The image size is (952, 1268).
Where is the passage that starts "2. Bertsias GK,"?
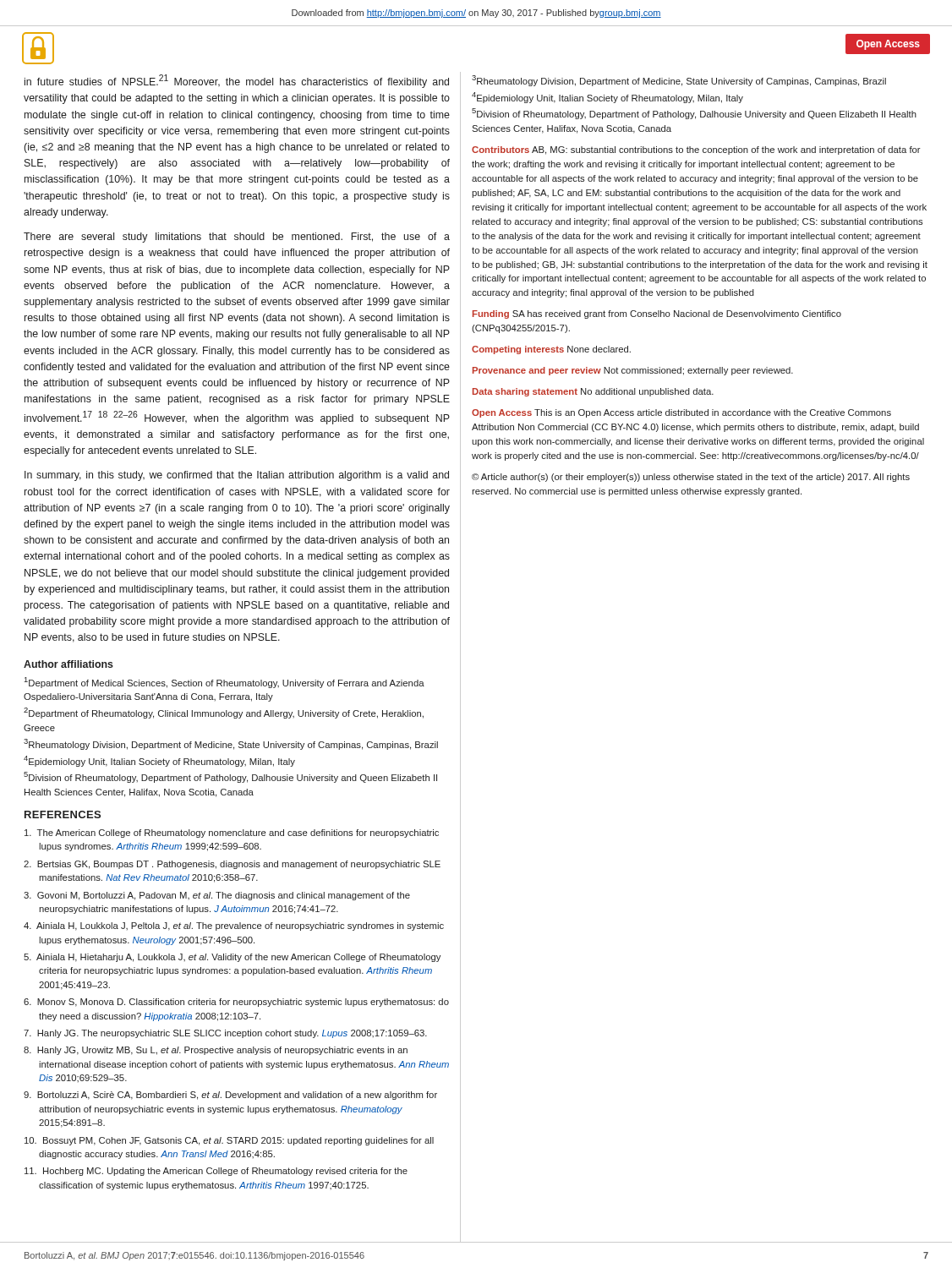tap(232, 871)
